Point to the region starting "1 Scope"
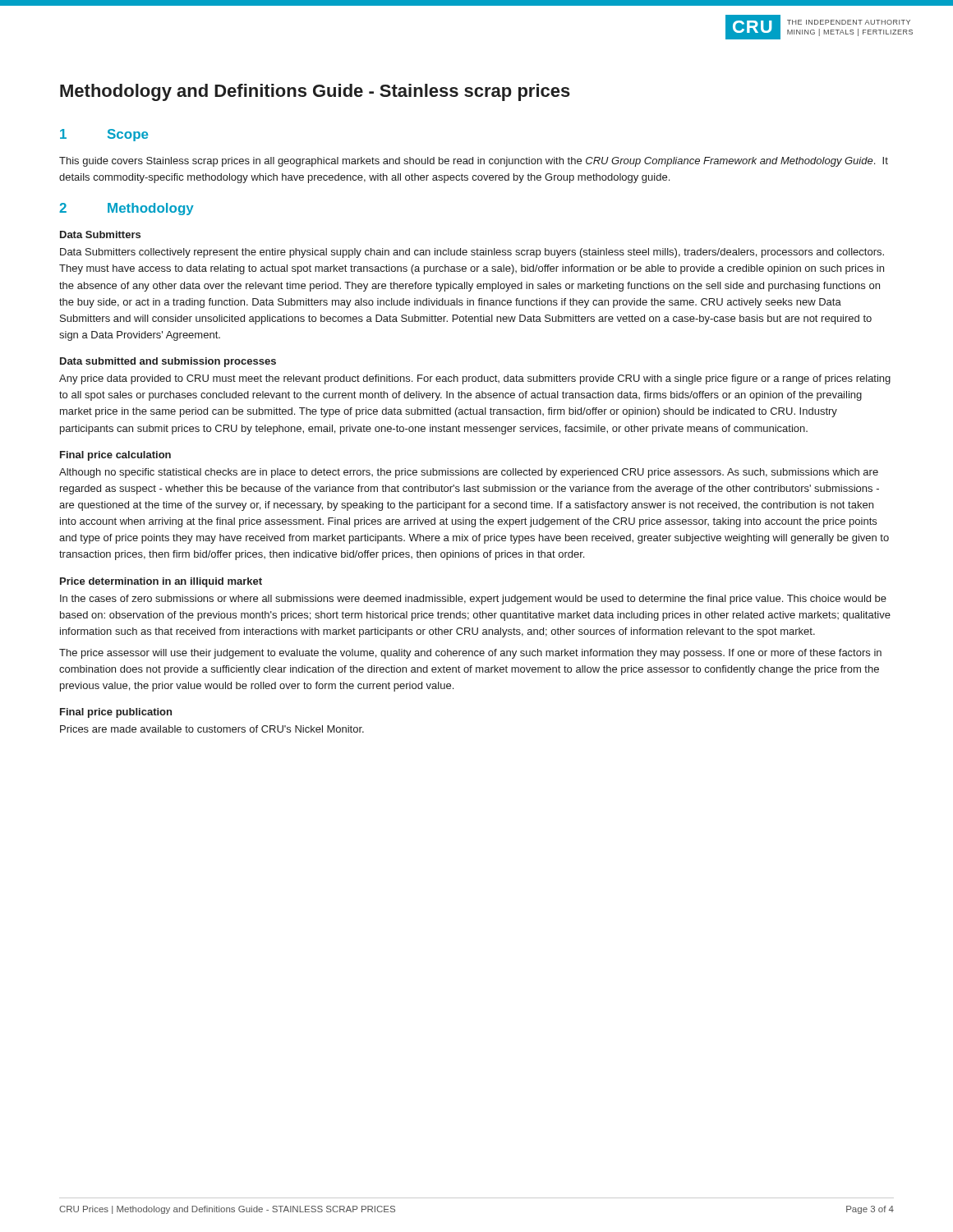 pyautogui.click(x=104, y=135)
